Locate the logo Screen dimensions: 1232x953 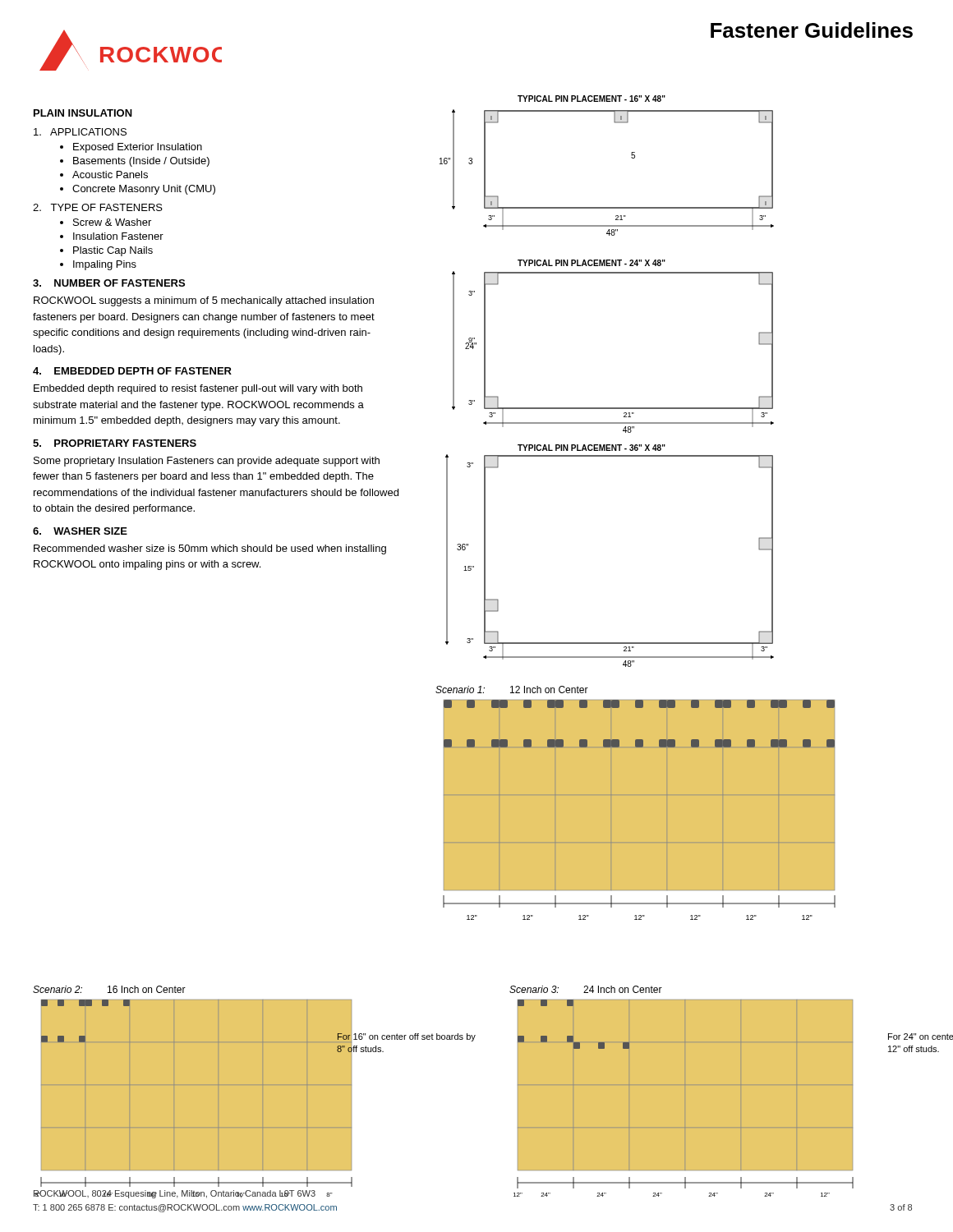click(x=127, y=53)
